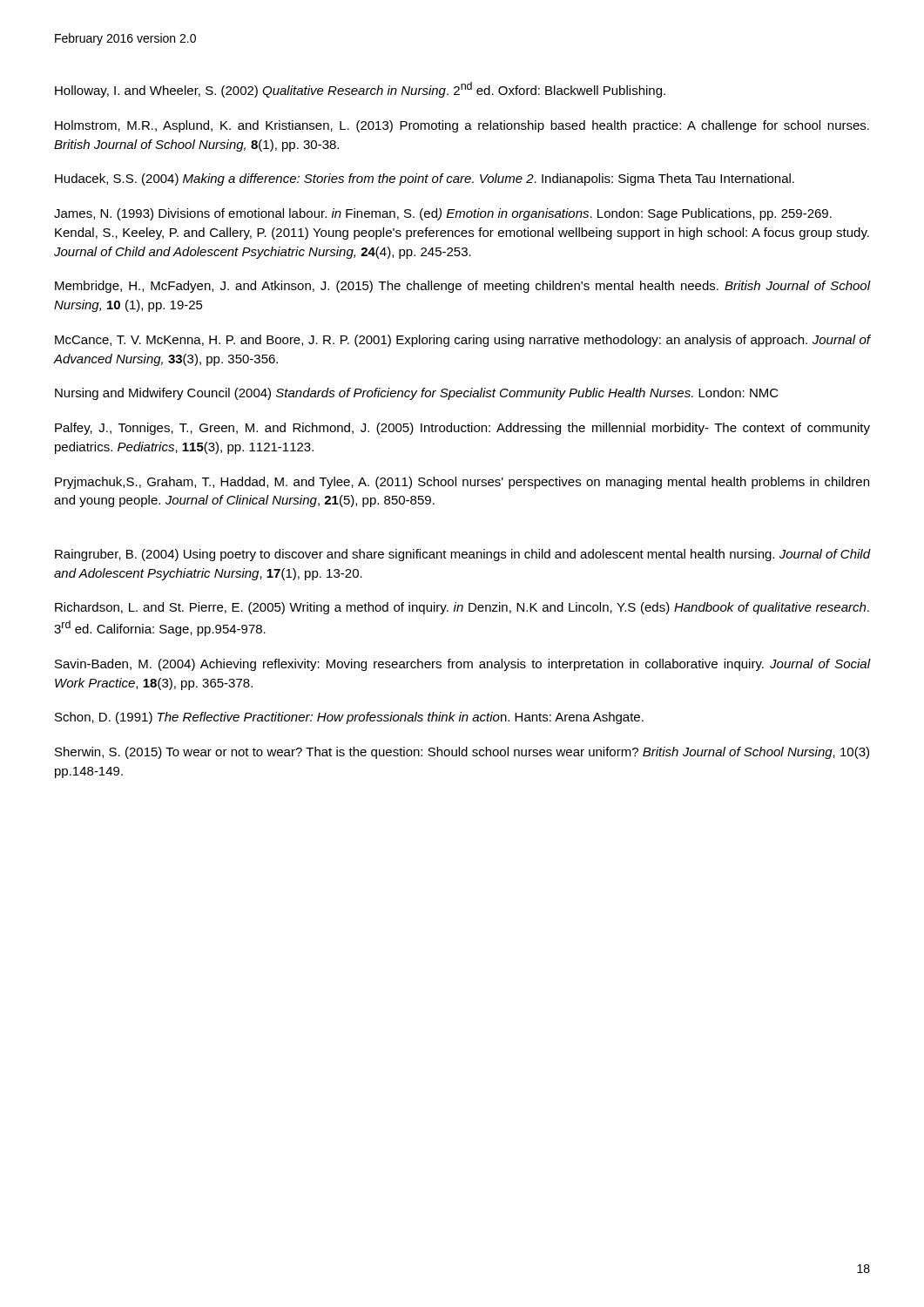Find the region starting "Nursing and Midwifery Council (2004)"

coord(416,393)
